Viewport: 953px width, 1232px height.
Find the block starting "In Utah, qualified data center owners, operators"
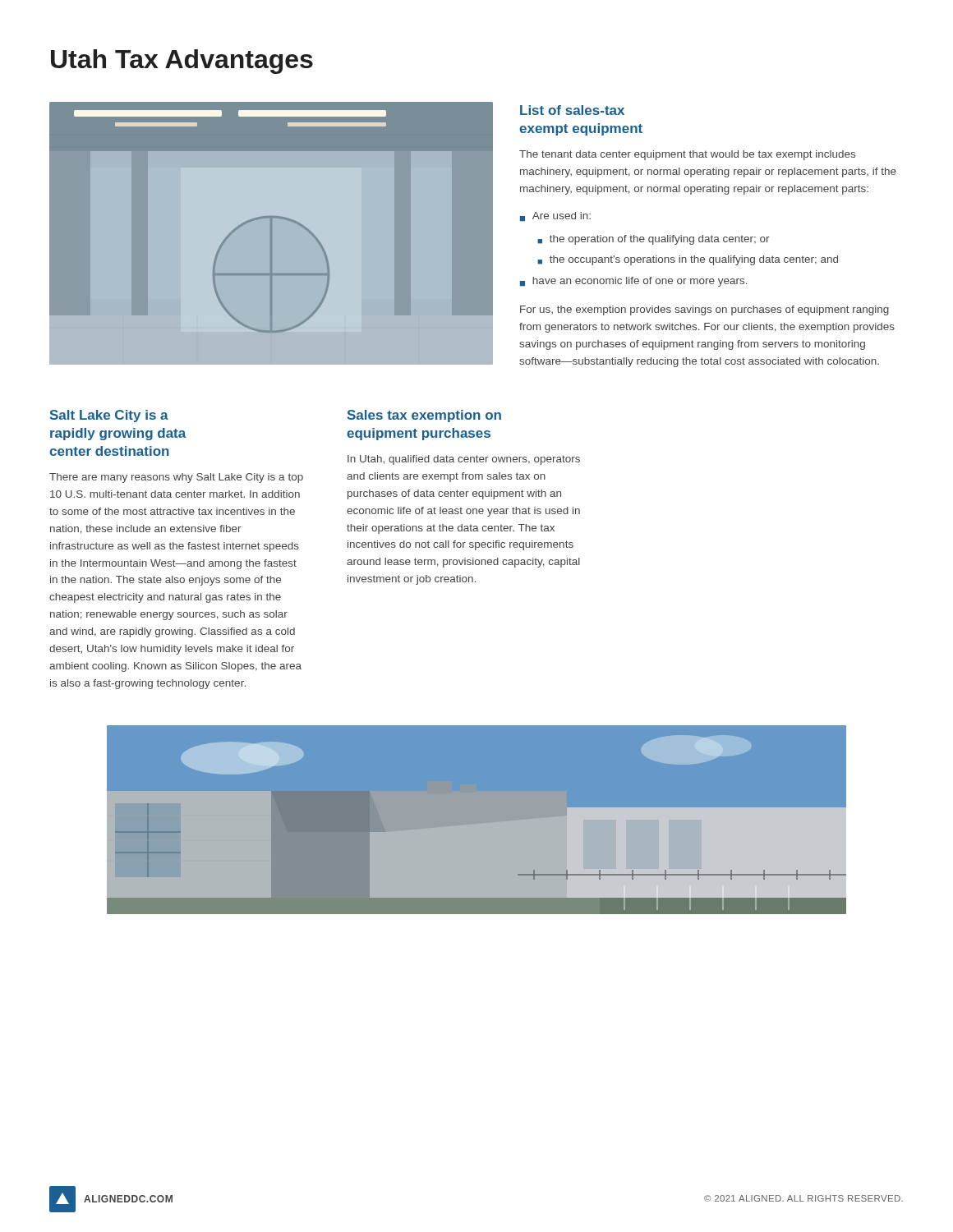[466, 520]
